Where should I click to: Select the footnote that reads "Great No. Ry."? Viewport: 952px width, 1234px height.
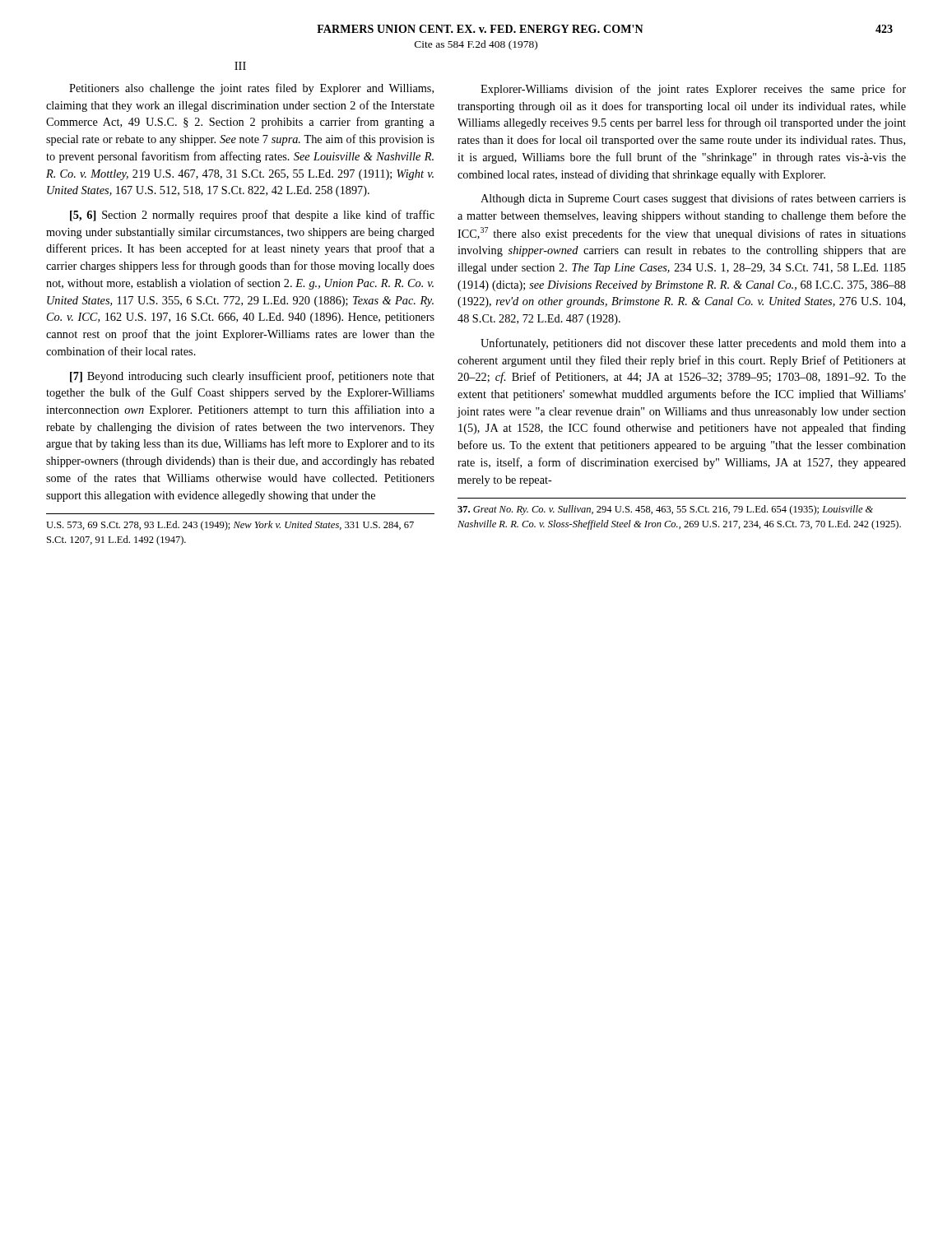pyautogui.click(x=679, y=517)
